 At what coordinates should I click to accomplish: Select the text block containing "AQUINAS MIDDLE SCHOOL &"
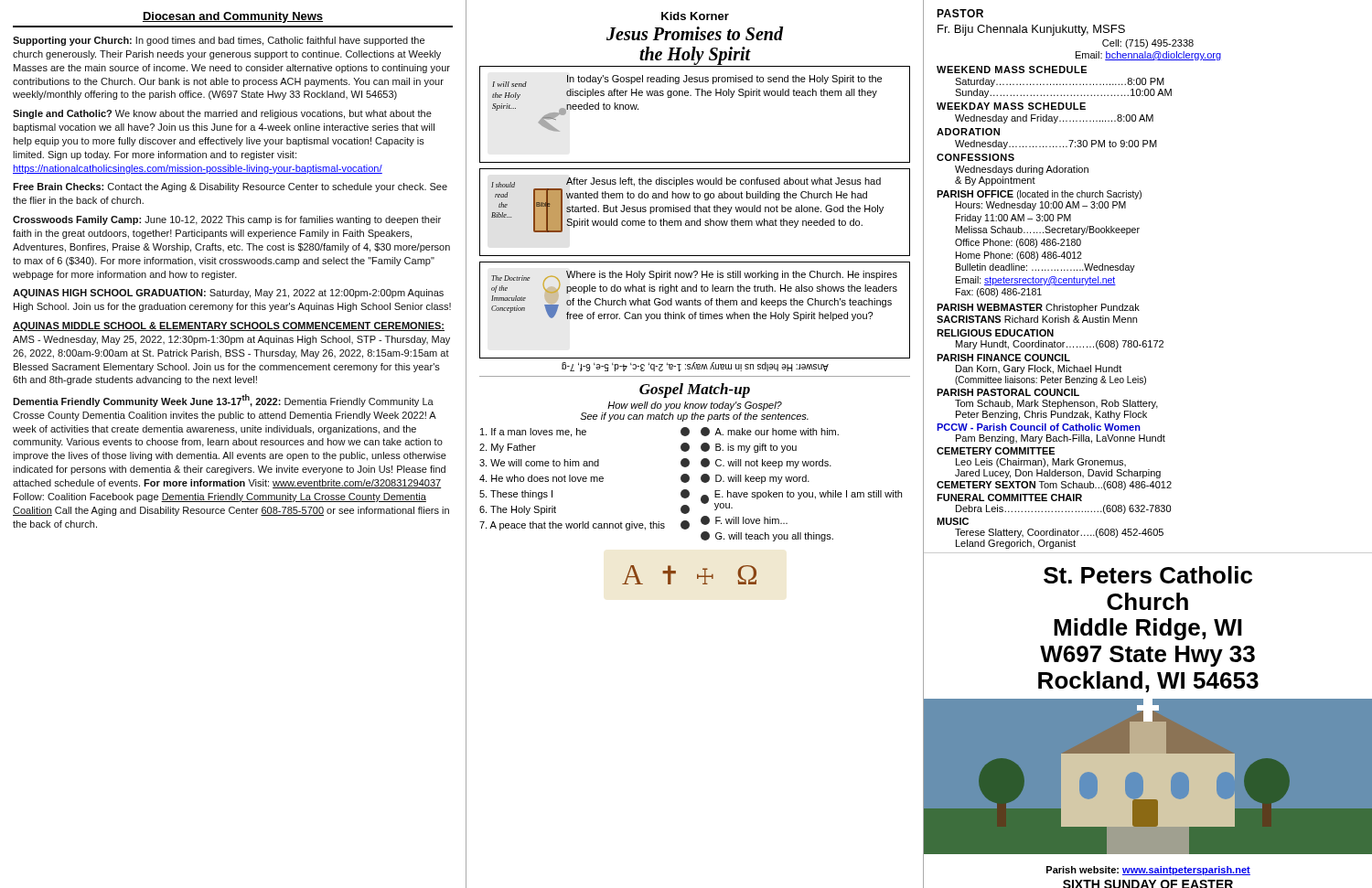click(232, 353)
